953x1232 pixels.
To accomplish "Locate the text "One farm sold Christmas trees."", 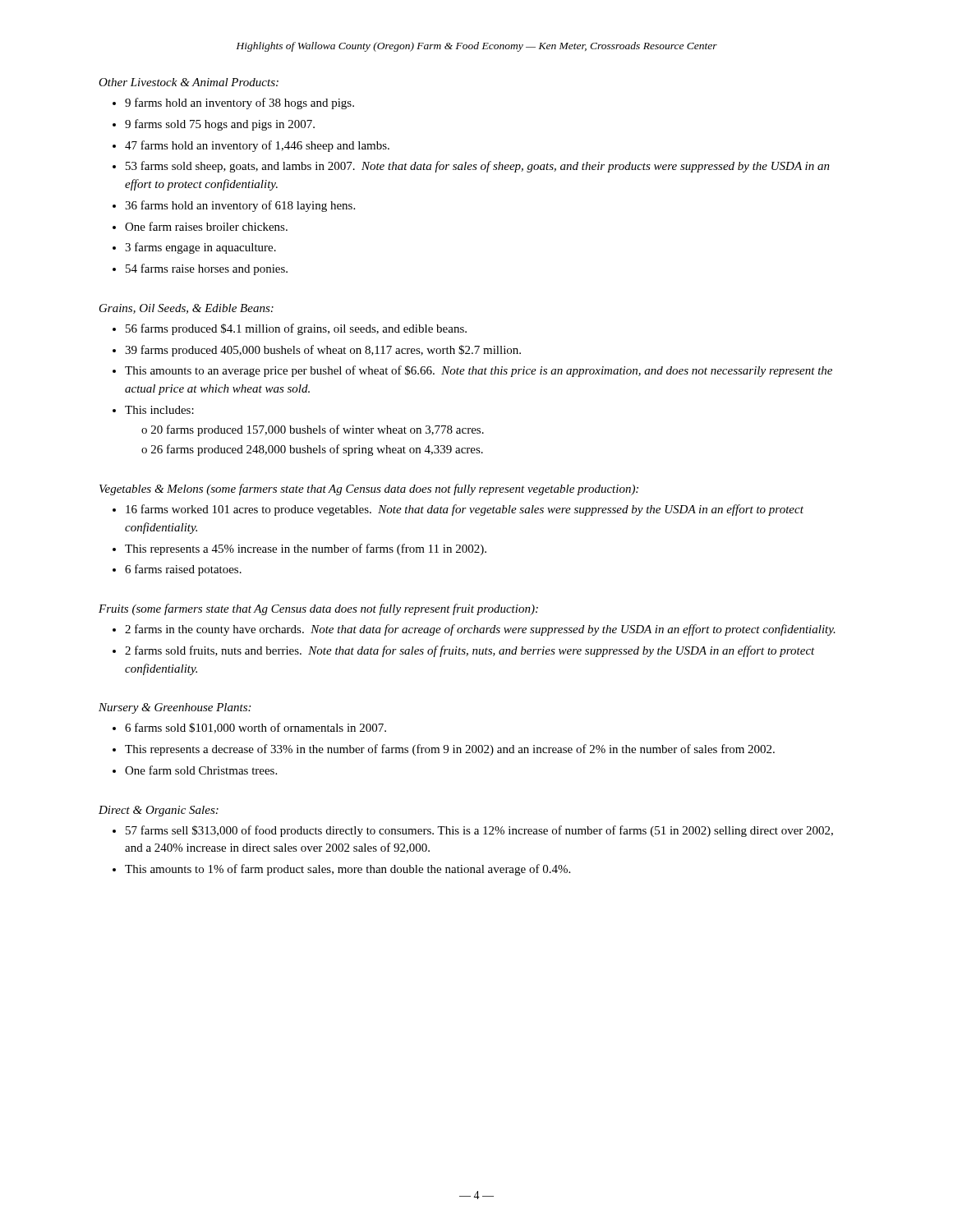I will coord(201,770).
